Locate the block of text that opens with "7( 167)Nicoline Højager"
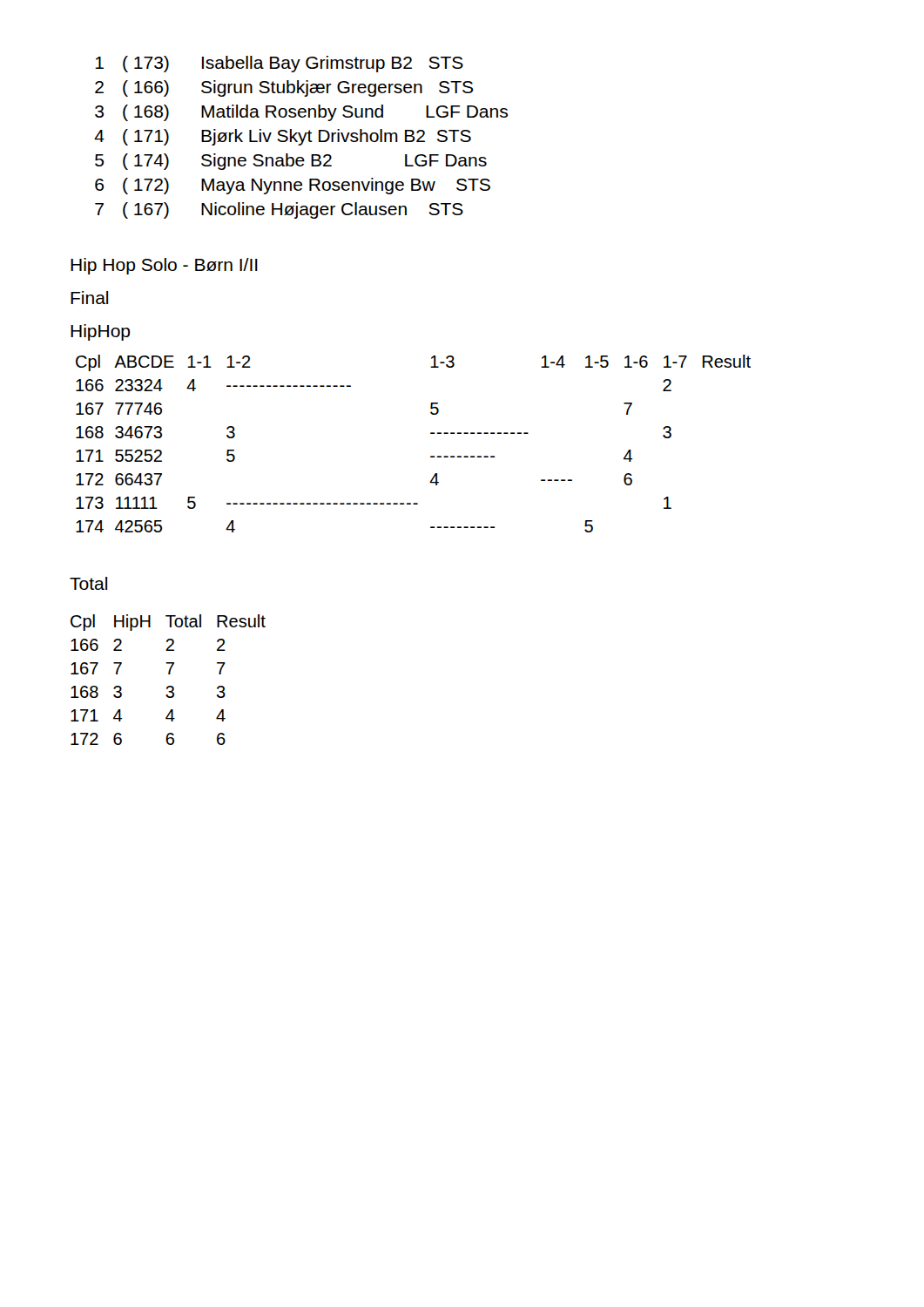This screenshot has height=1307, width=924. click(462, 209)
